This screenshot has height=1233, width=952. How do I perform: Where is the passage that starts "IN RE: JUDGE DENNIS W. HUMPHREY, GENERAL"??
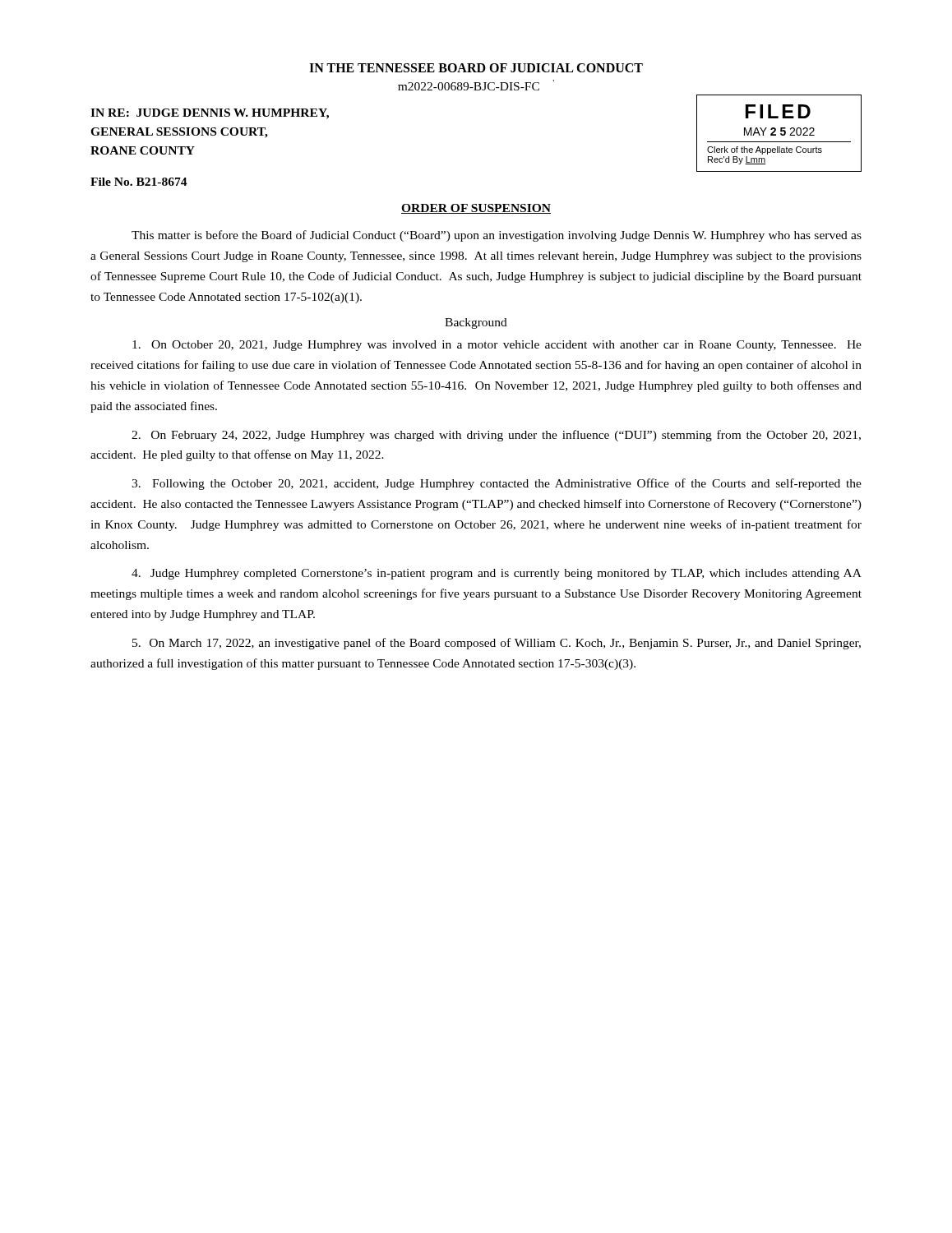pos(210,131)
